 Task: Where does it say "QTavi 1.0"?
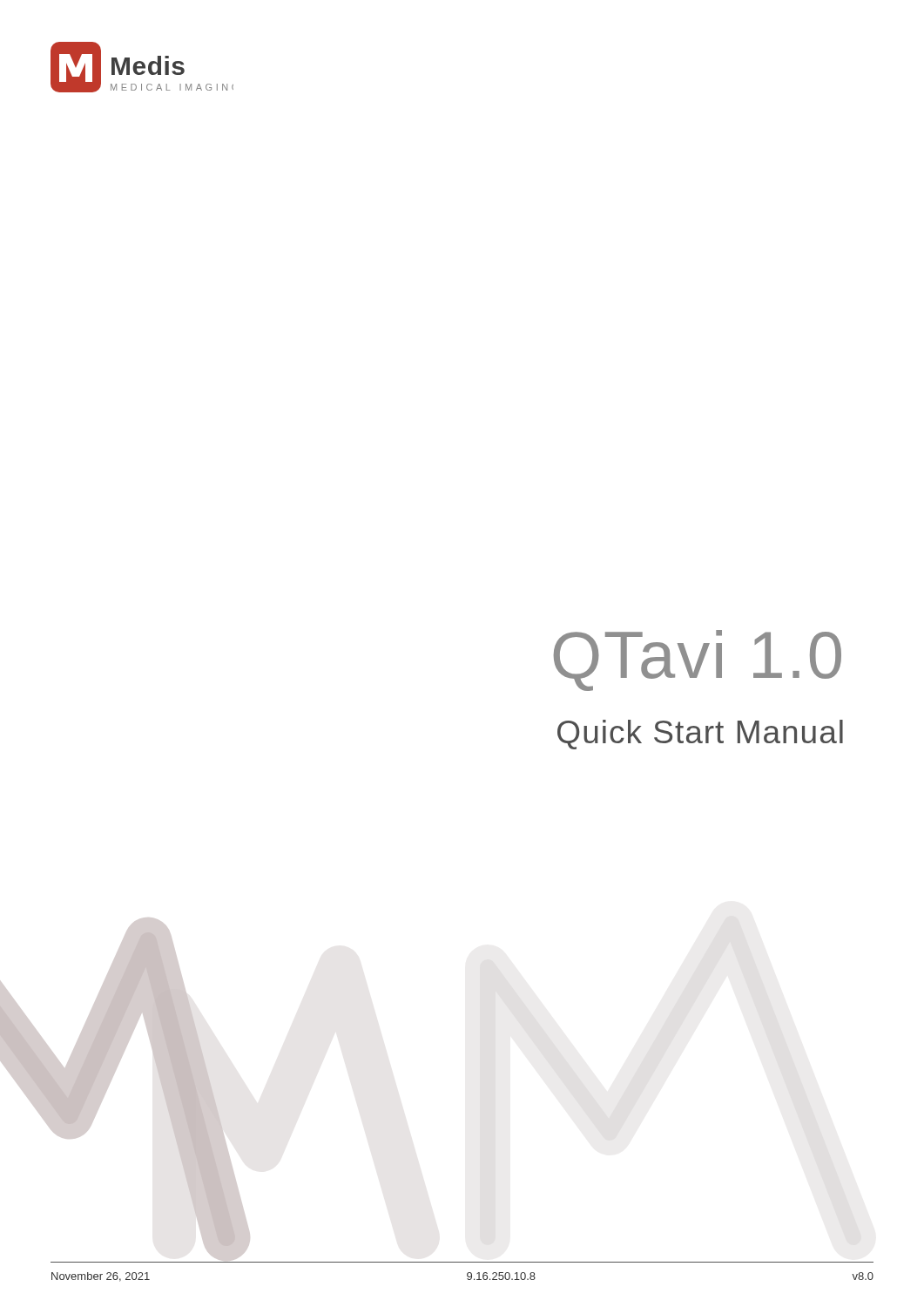pyautogui.click(x=698, y=655)
